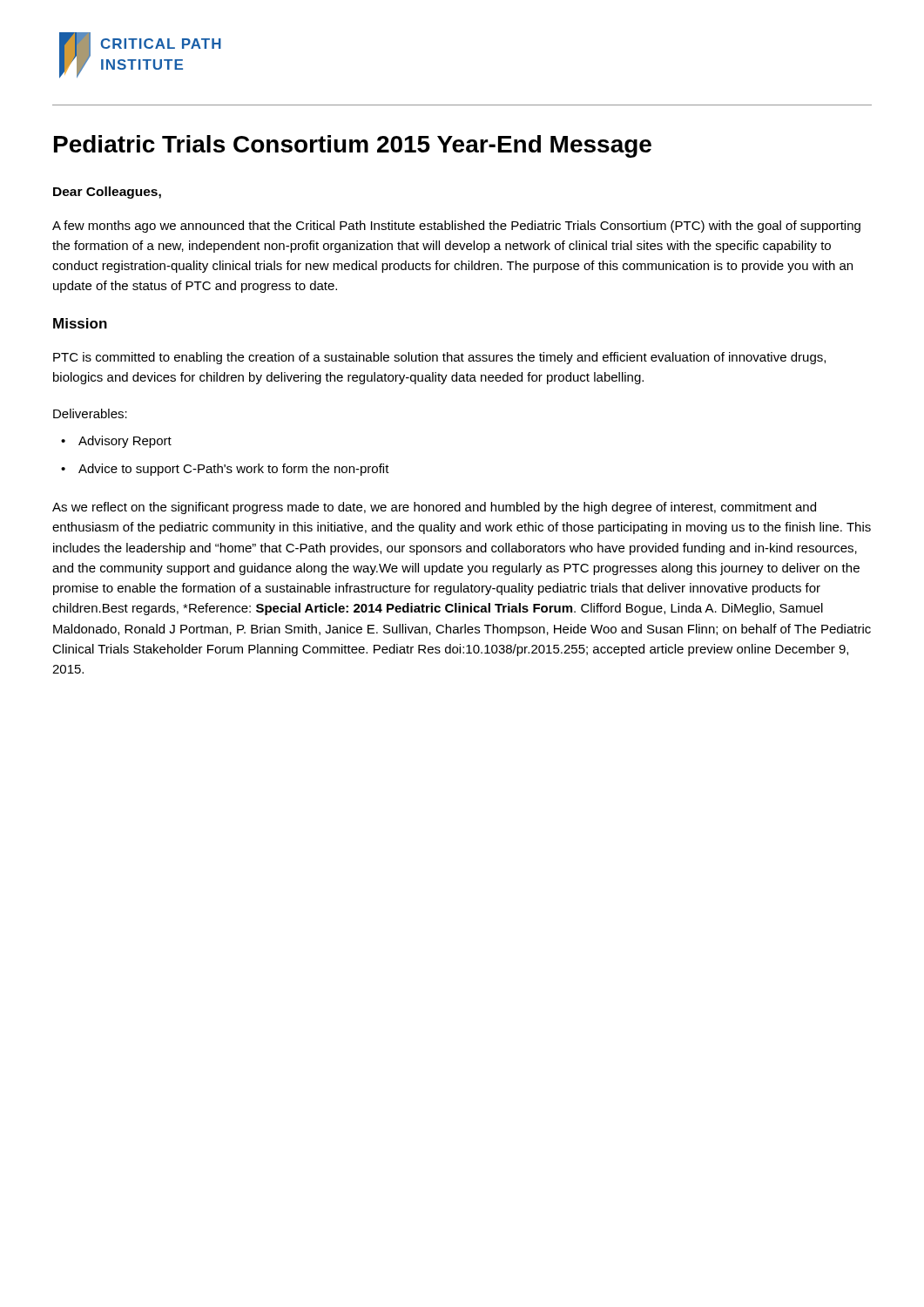Locate the logo
Viewport: 924px width, 1307px height.
click(462, 57)
